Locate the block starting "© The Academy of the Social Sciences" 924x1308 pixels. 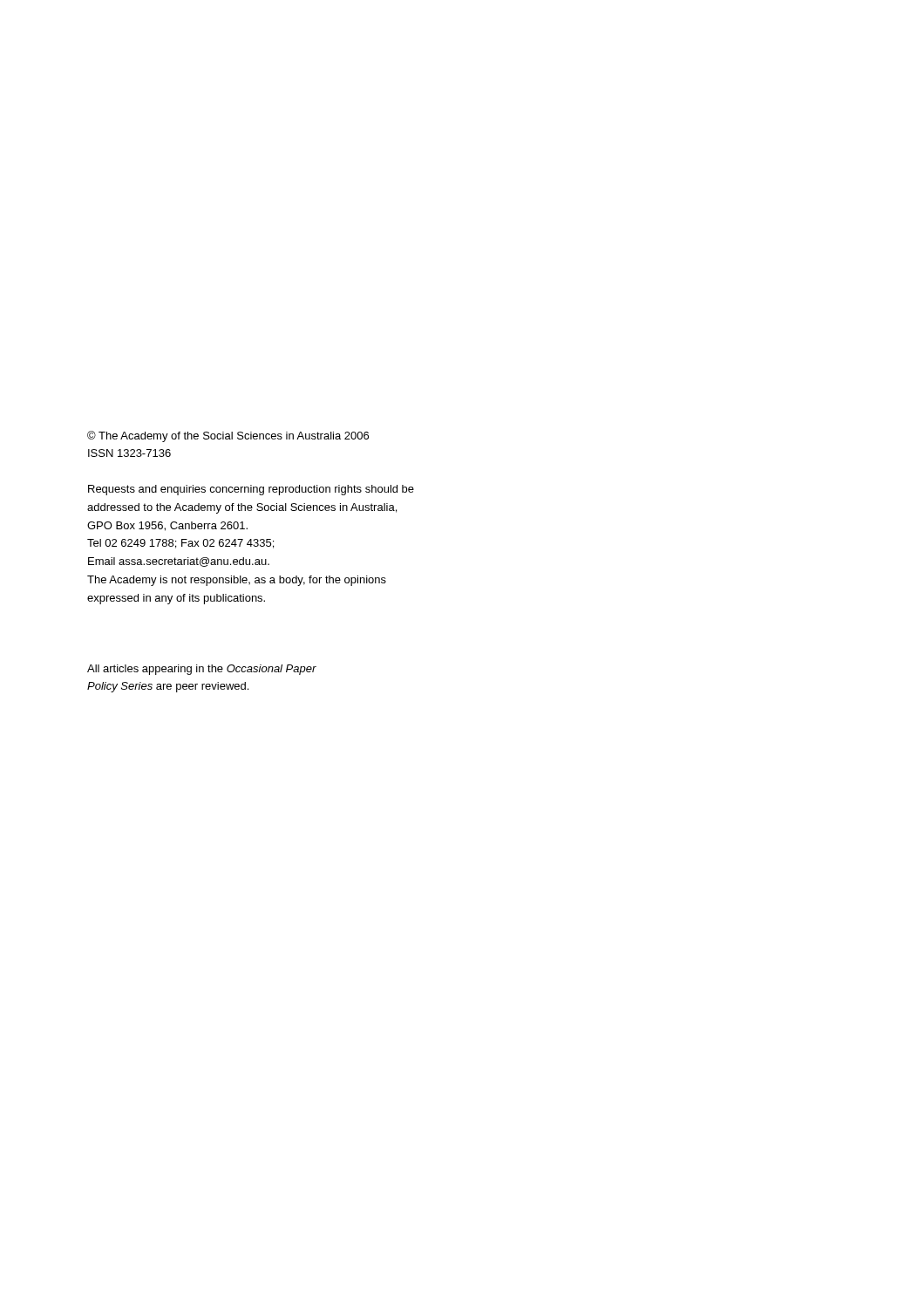[228, 444]
